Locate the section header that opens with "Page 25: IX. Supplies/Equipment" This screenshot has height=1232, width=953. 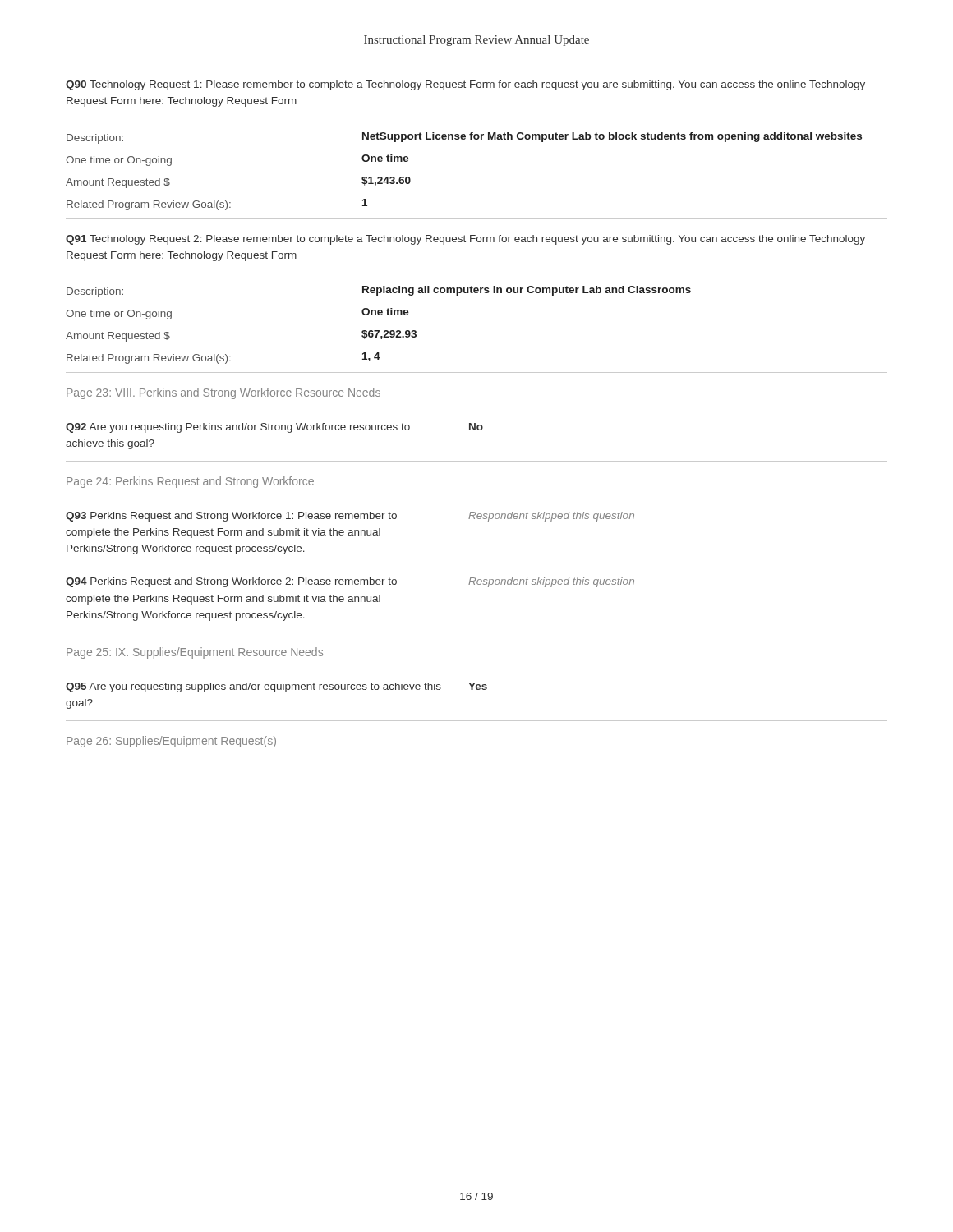195,652
